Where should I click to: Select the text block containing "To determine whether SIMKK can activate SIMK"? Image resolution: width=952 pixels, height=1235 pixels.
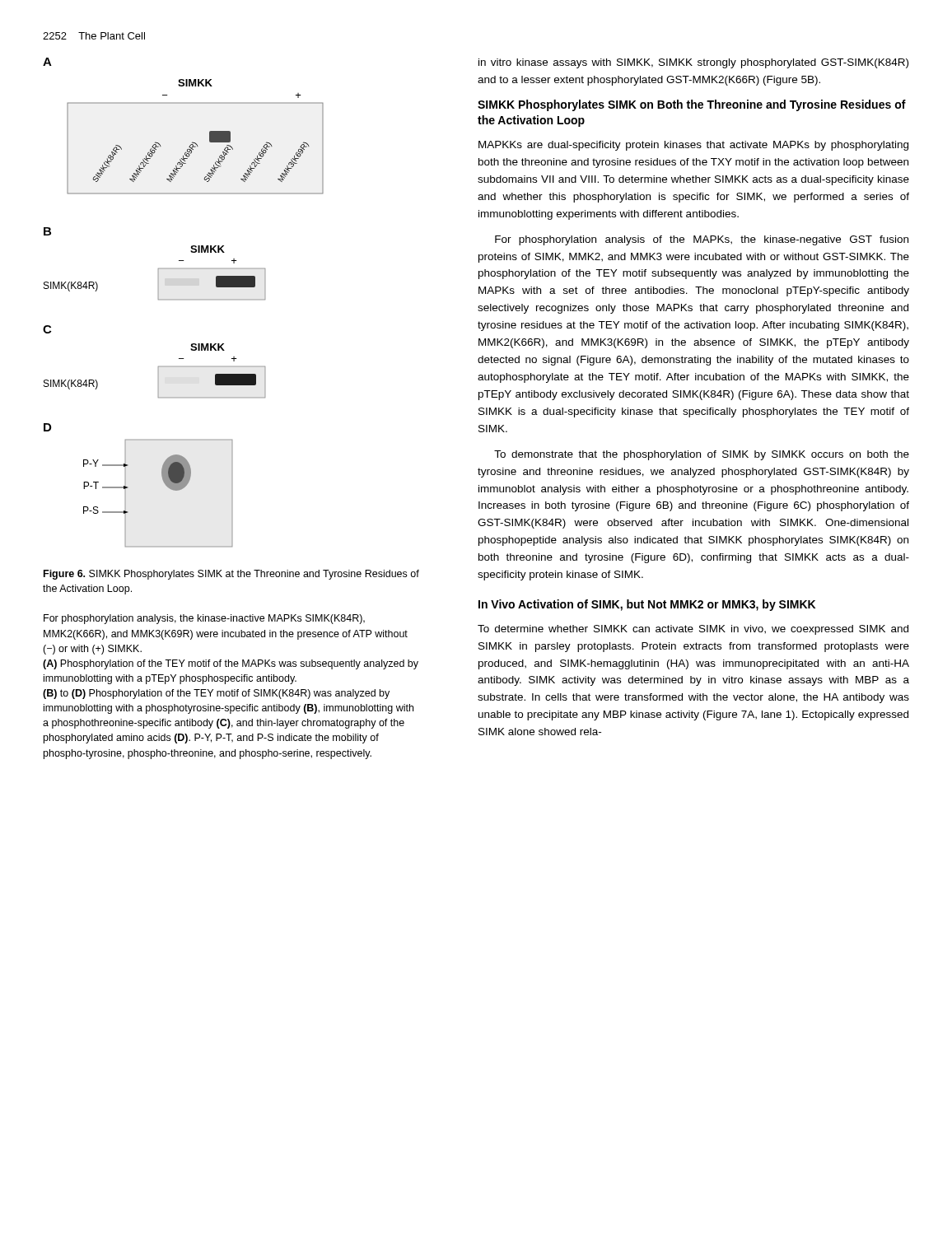click(693, 680)
